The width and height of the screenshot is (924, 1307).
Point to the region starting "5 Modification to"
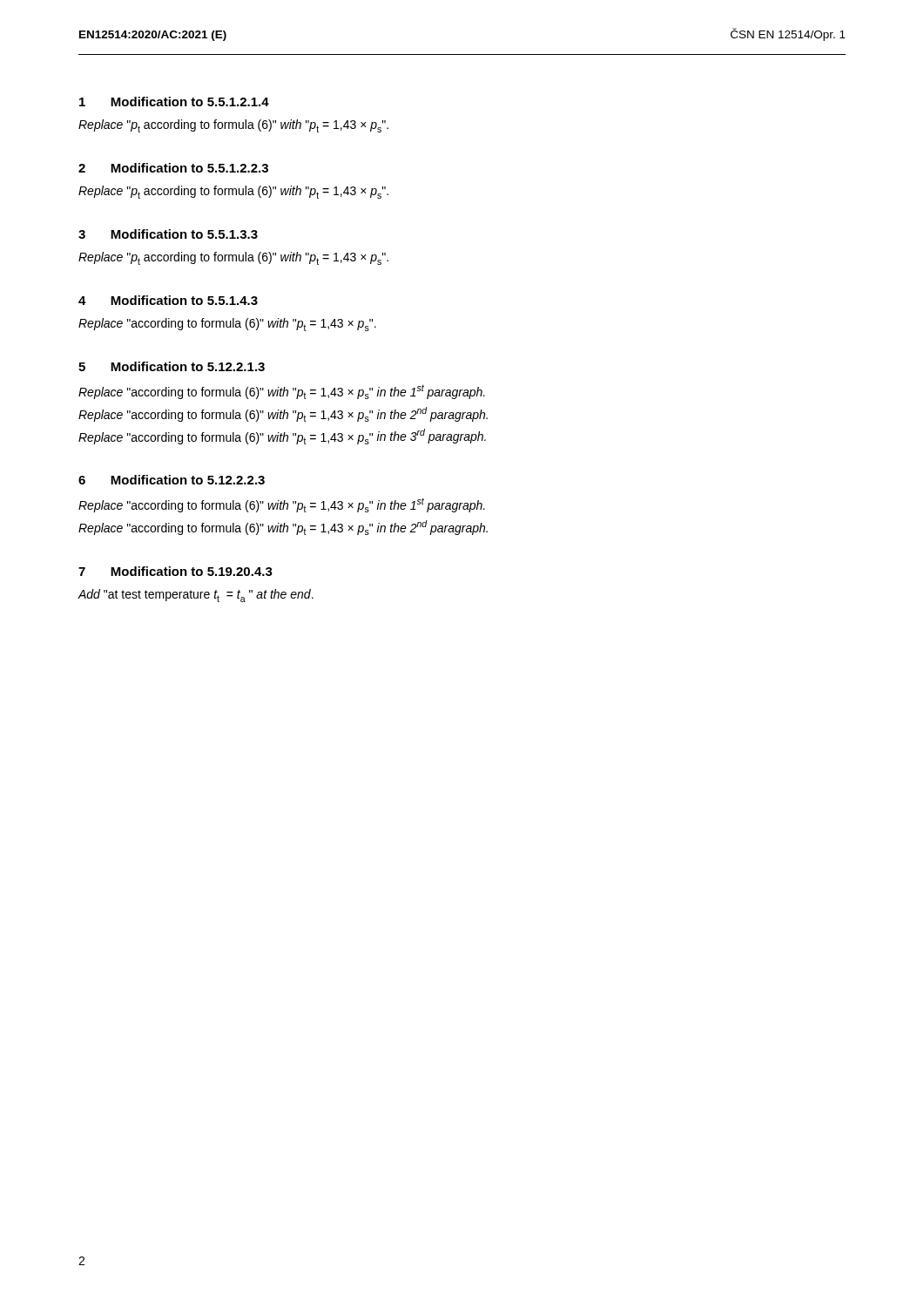(172, 367)
